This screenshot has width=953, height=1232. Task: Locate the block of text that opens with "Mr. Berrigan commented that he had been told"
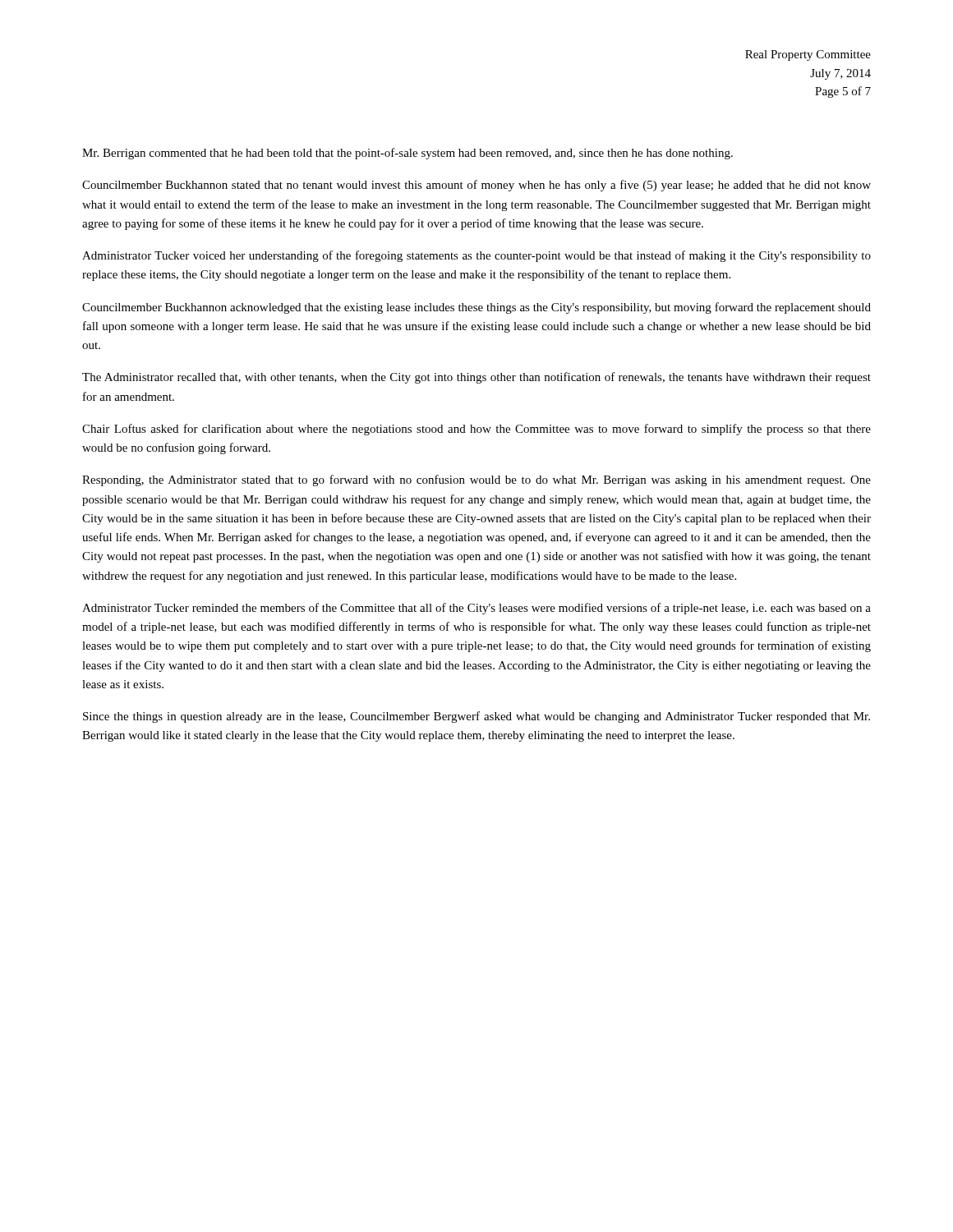point(476,153)
